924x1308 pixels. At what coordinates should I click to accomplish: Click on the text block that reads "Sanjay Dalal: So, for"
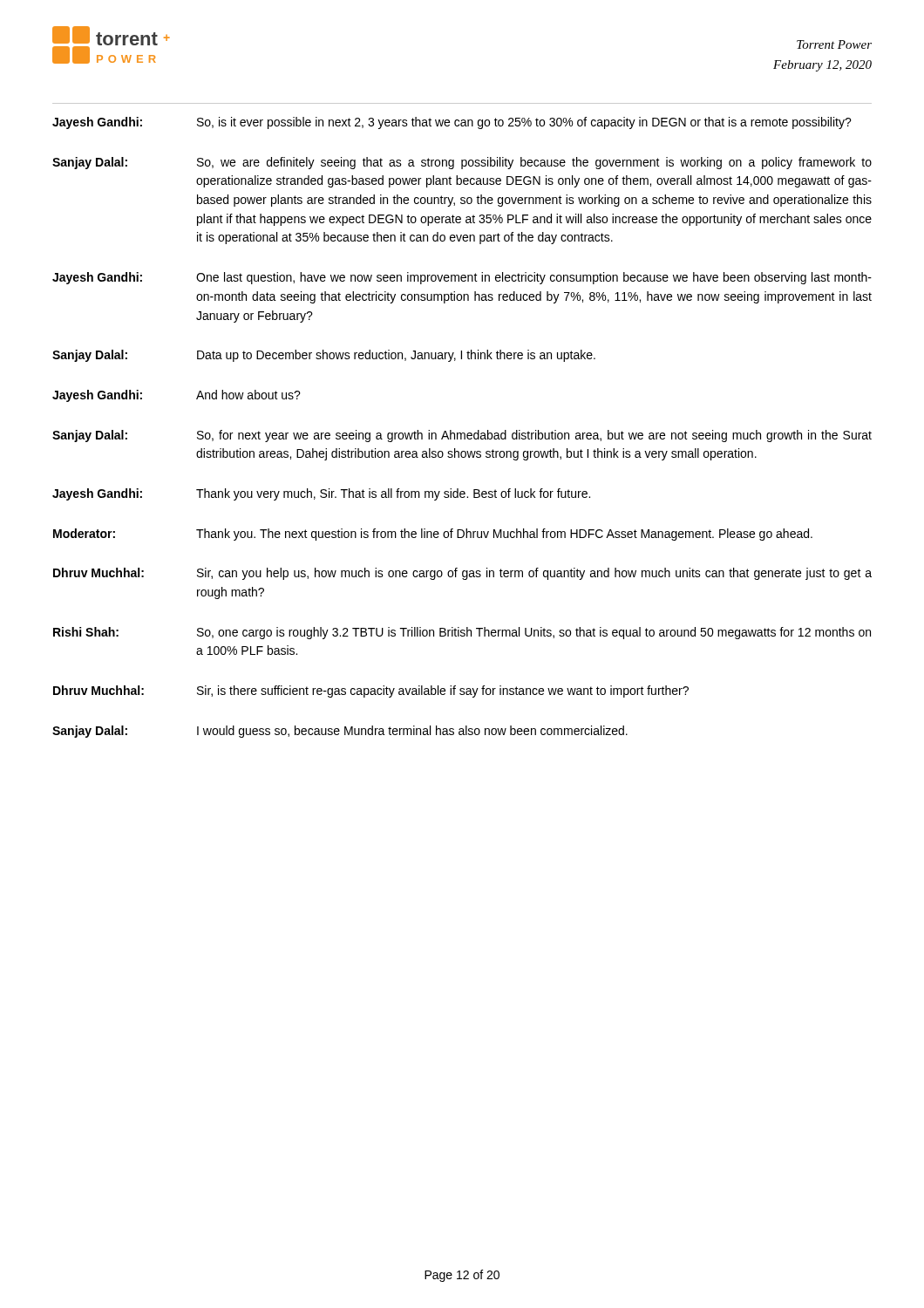pos(462,445)
